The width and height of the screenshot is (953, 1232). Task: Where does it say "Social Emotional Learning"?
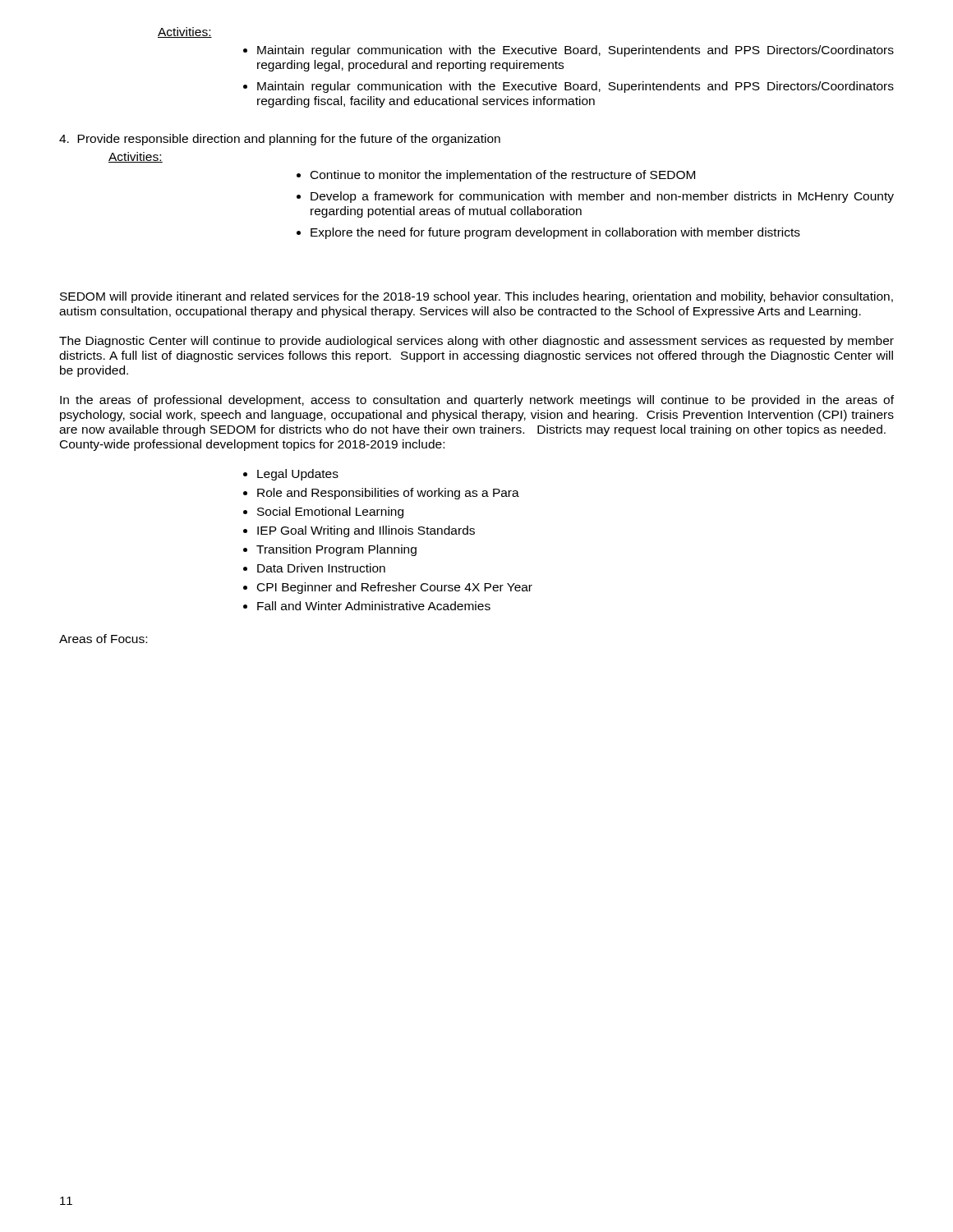coord(330,511)
